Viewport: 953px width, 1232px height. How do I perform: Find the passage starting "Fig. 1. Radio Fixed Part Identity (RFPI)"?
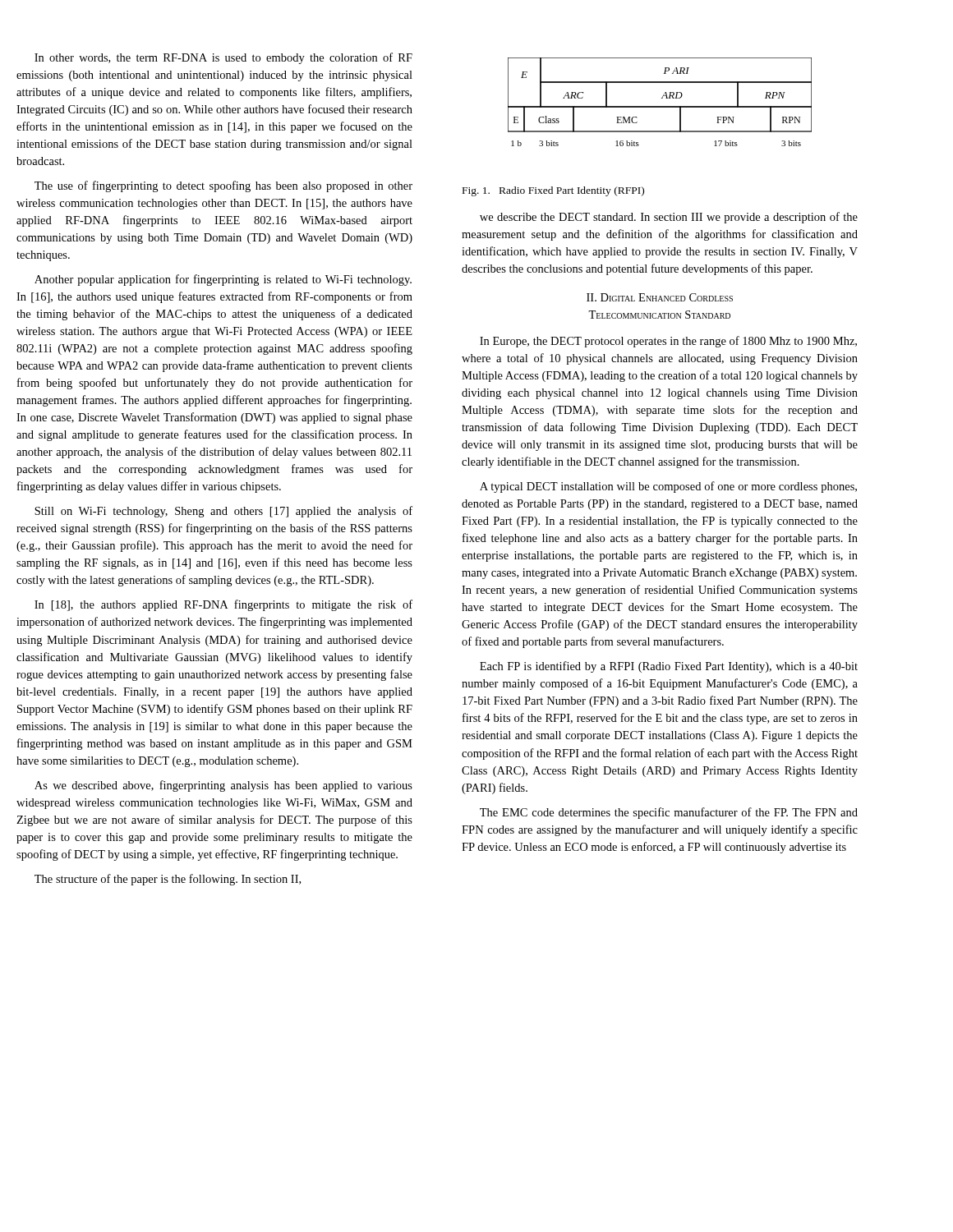553,190
